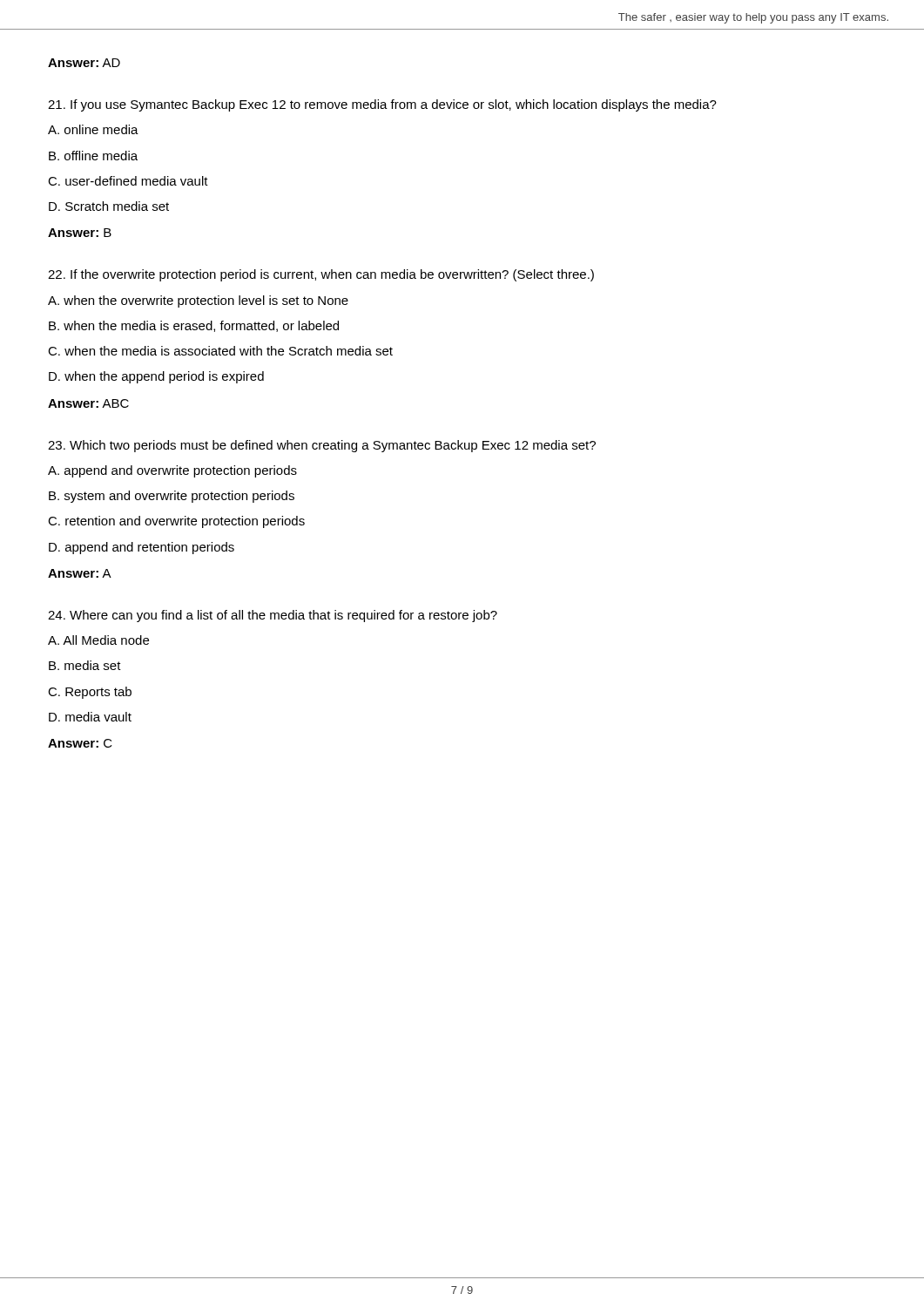
Task: Click on the text block that reads "Which two periods must be defined"
Action: pos(322,444)
